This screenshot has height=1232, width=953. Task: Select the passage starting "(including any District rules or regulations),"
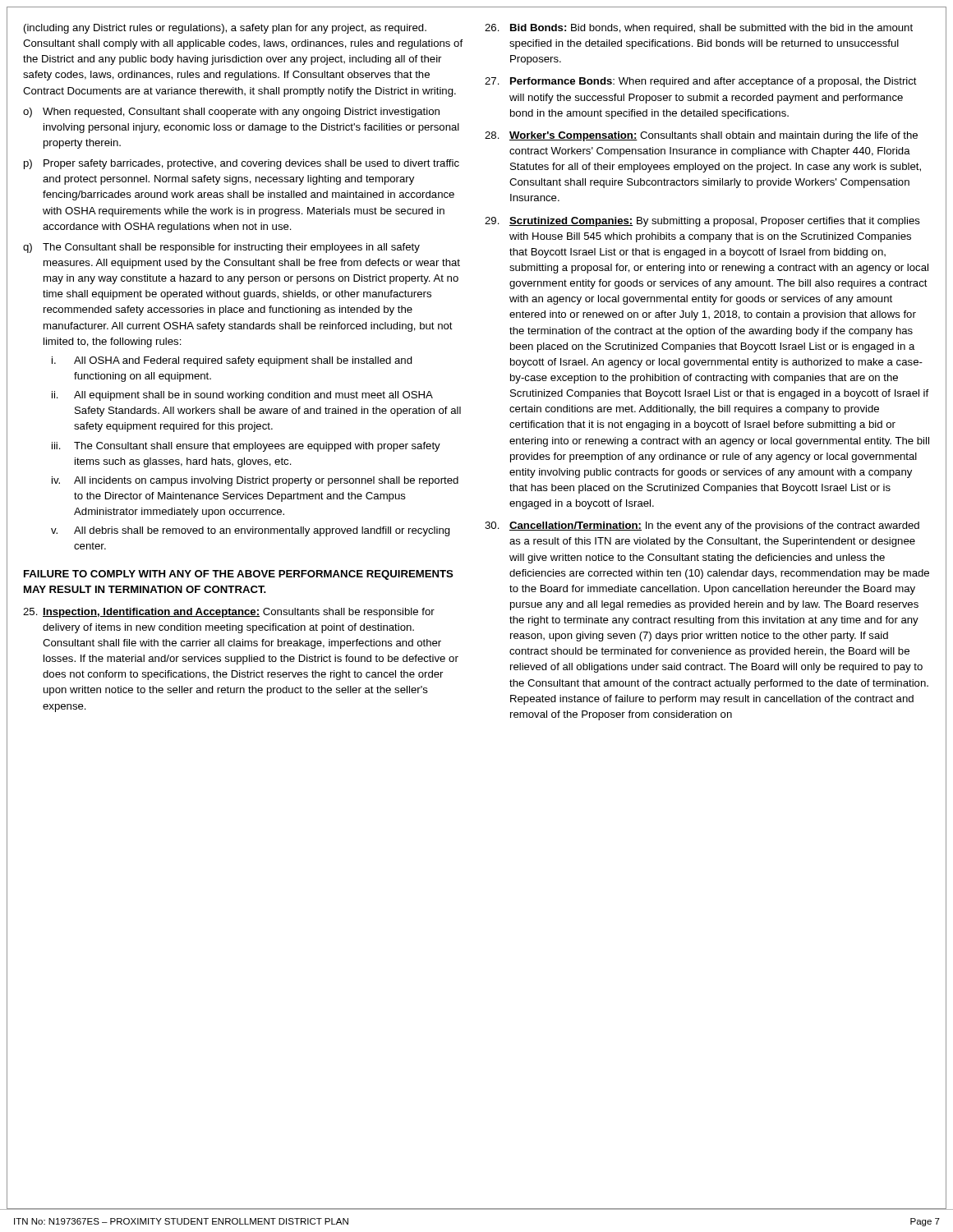coord(243,59)
